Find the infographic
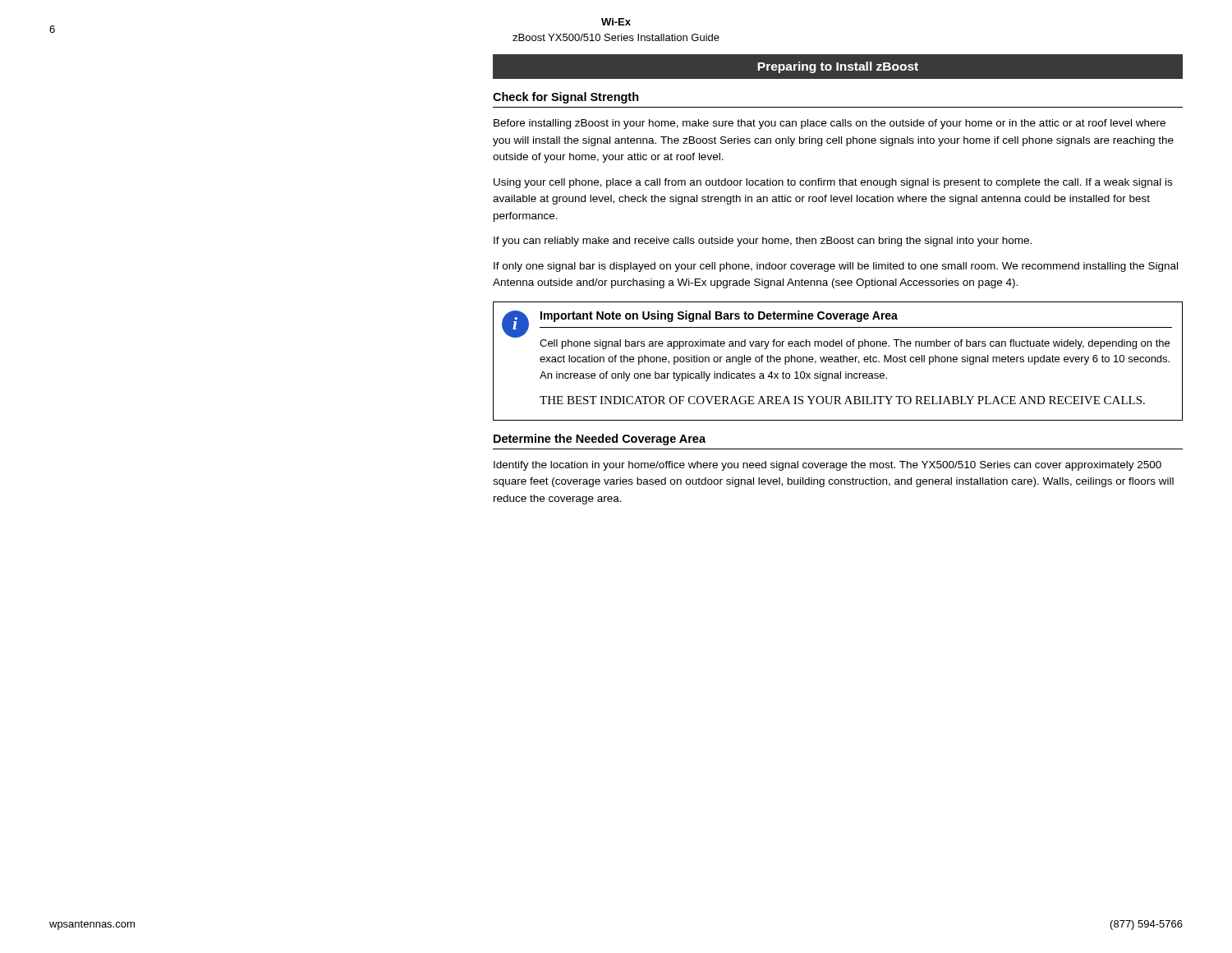The width and height of the screenshot is (1232, 953). tap(515, 361)
